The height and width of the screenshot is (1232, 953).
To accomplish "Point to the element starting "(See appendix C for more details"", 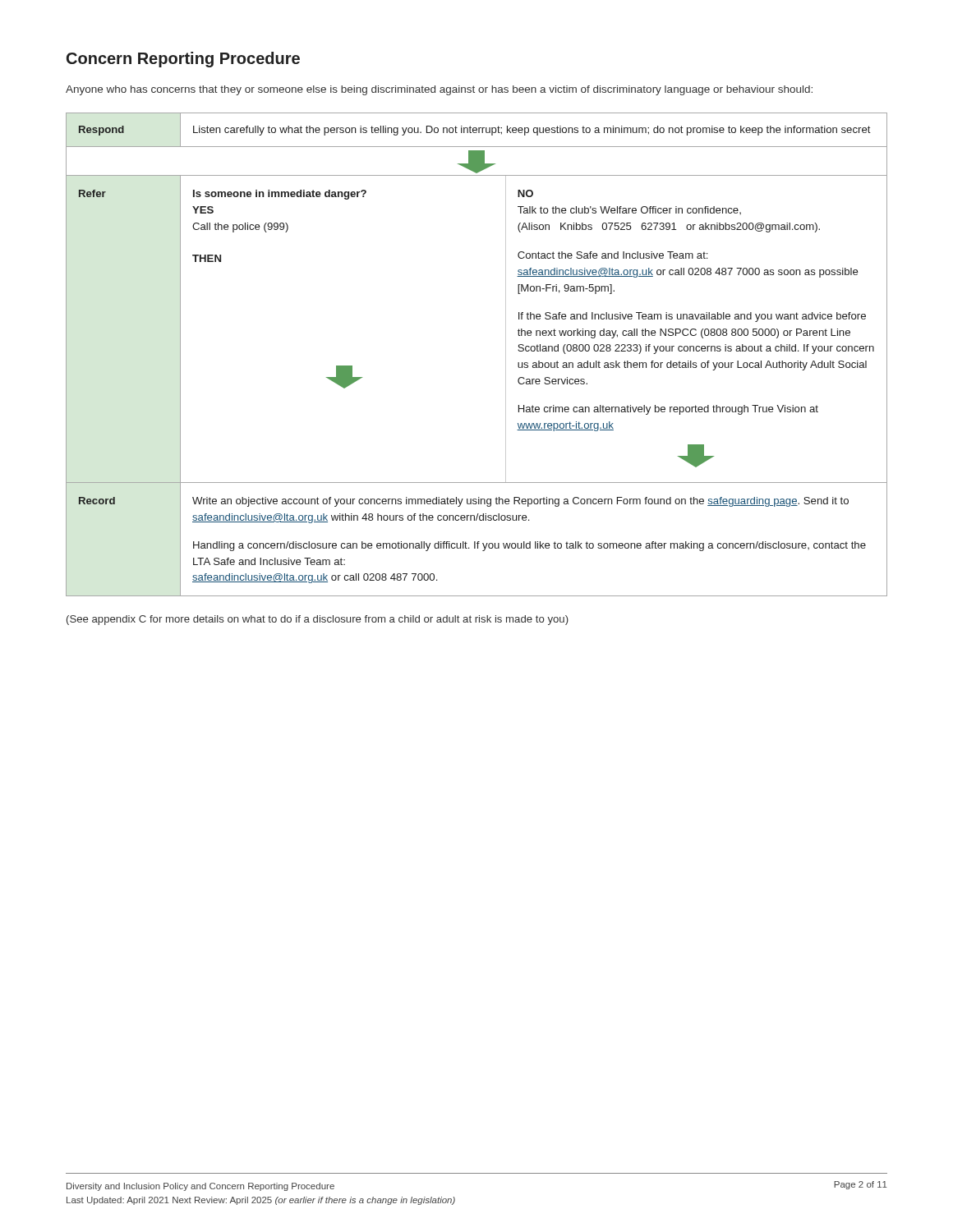I will tap(317, 619).
